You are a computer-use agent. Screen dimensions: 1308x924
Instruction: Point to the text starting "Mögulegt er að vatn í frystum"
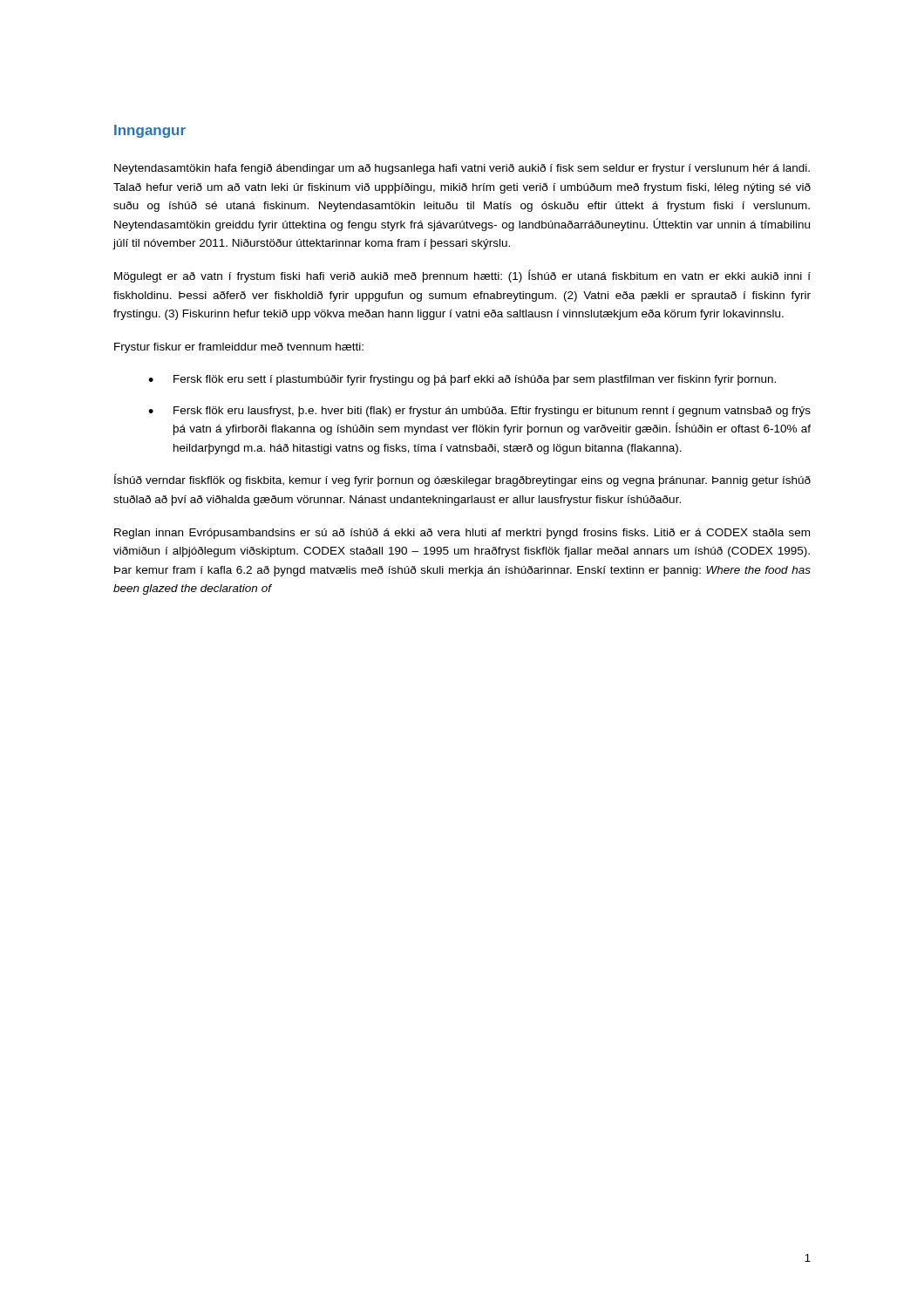pyautogui.click(x=462, y=295)
